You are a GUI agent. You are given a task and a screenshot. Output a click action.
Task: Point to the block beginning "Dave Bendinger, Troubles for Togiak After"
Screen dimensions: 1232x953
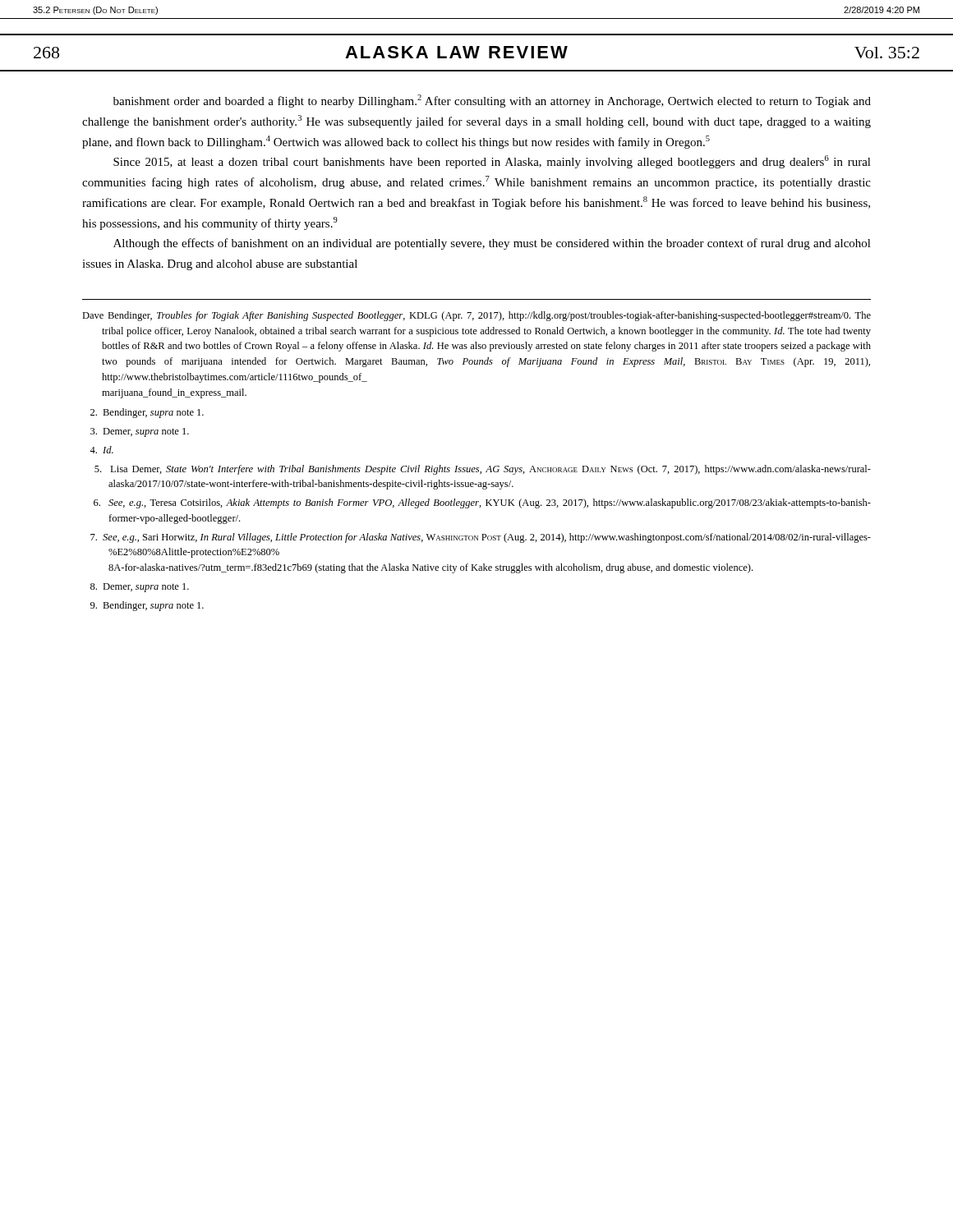point(476,354)
